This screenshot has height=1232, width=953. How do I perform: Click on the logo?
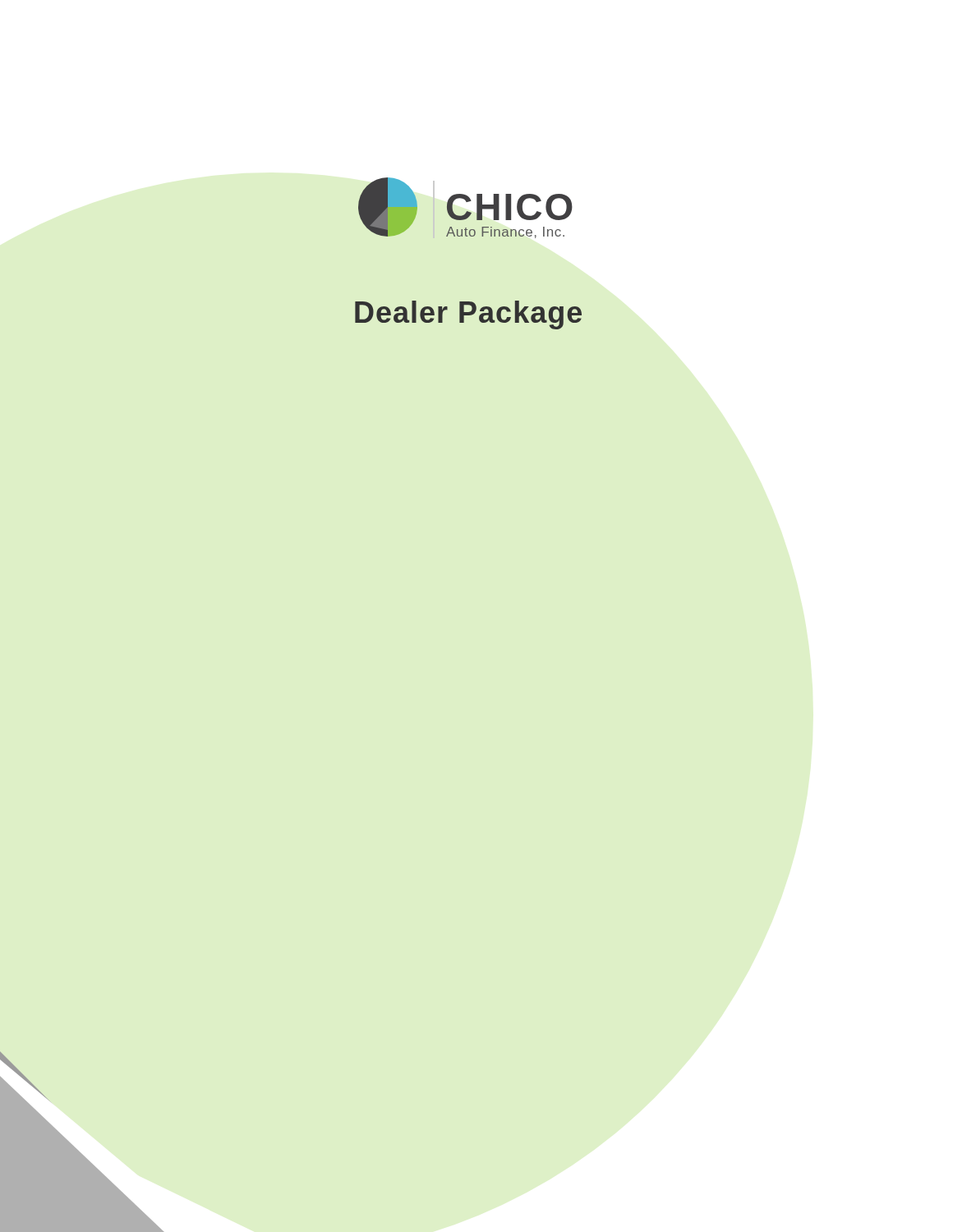pyautogui.click(x=550, y=209)
